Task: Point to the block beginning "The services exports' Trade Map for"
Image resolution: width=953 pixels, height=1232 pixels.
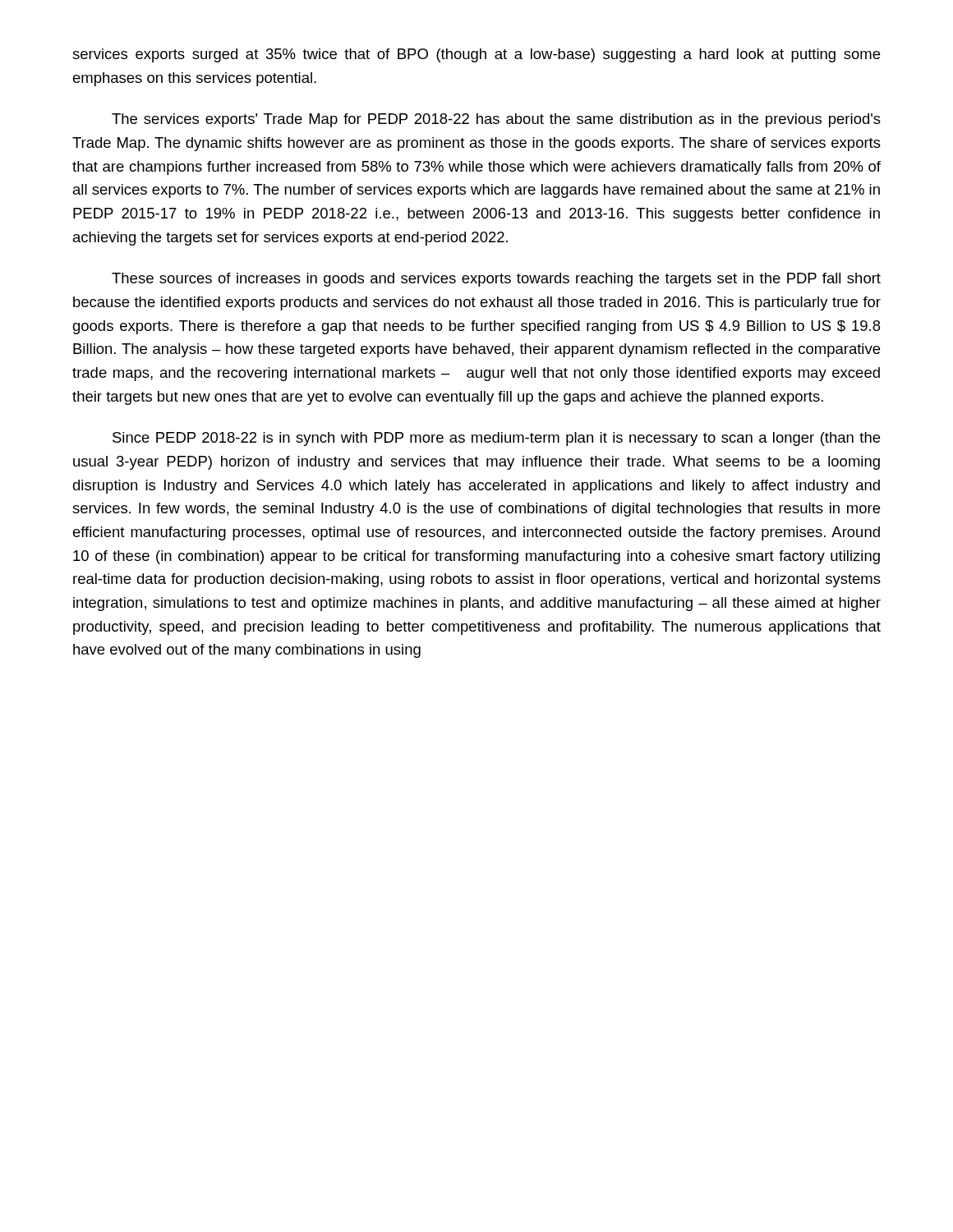Action: 476,178
